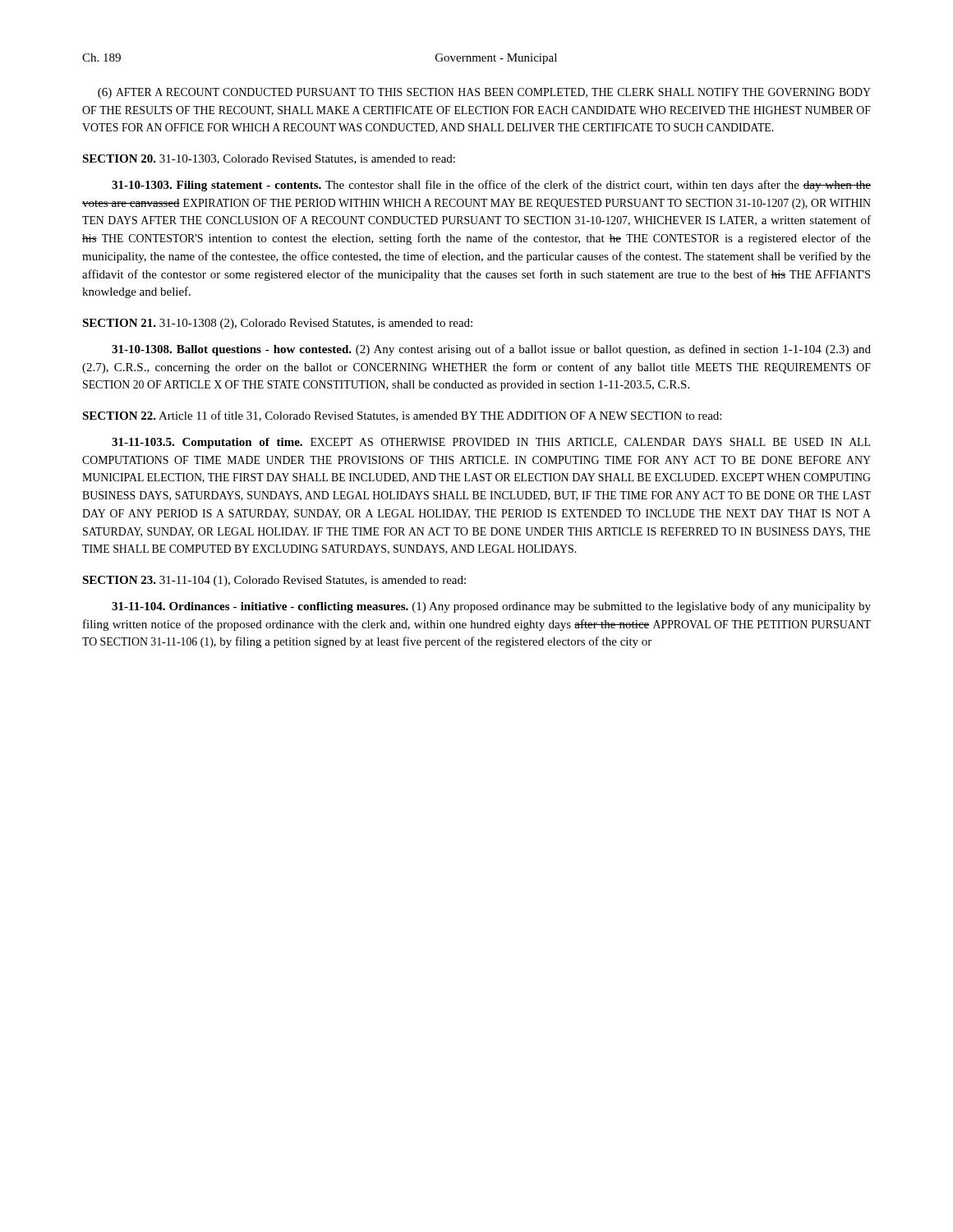Screen dimensions: 1232x953
Task: Locate the text block containing "31-11-103.5. Computation of time. Except"
Action: click(476, 496)
